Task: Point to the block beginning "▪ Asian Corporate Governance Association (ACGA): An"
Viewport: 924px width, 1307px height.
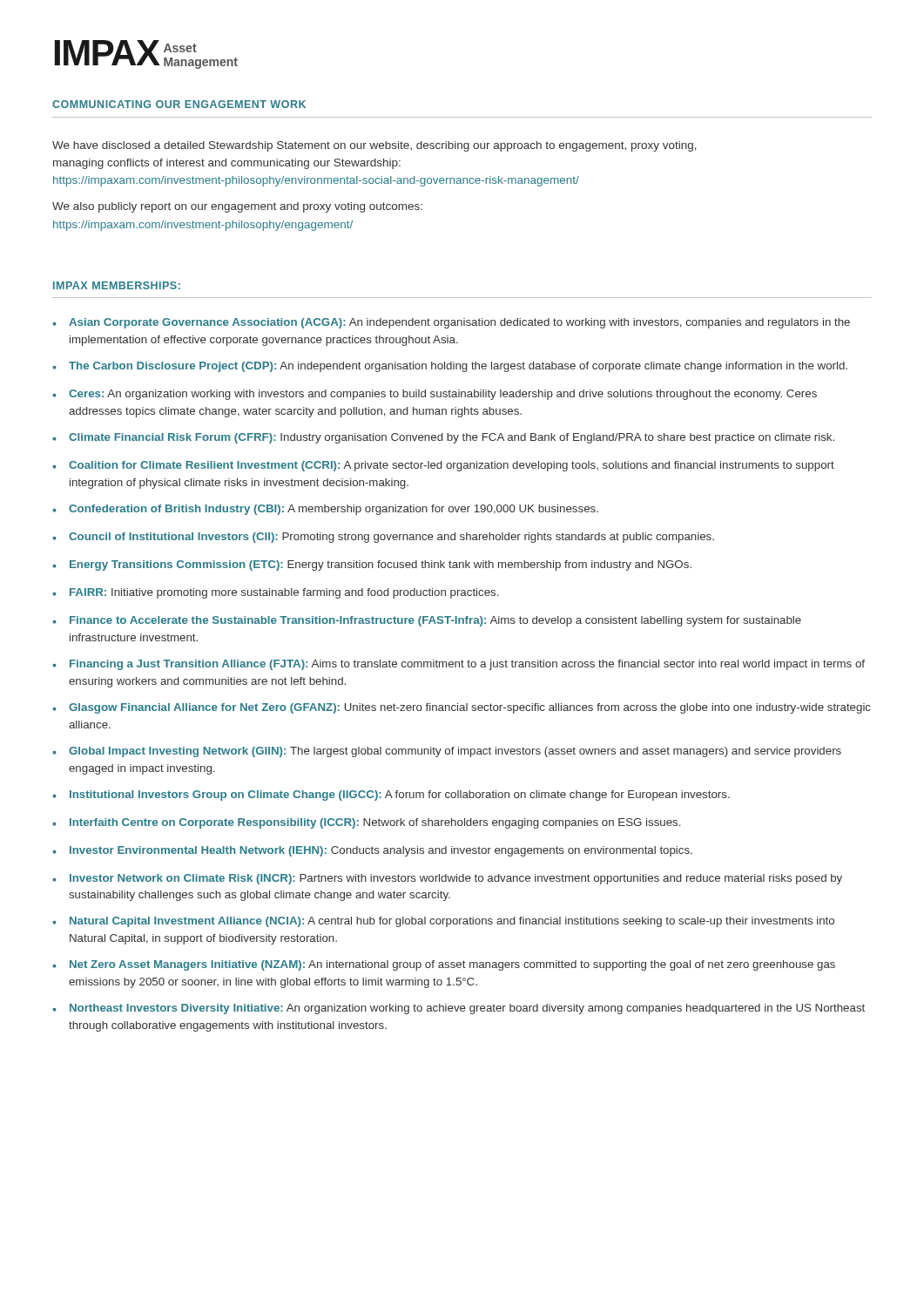Action: (462, 331)
